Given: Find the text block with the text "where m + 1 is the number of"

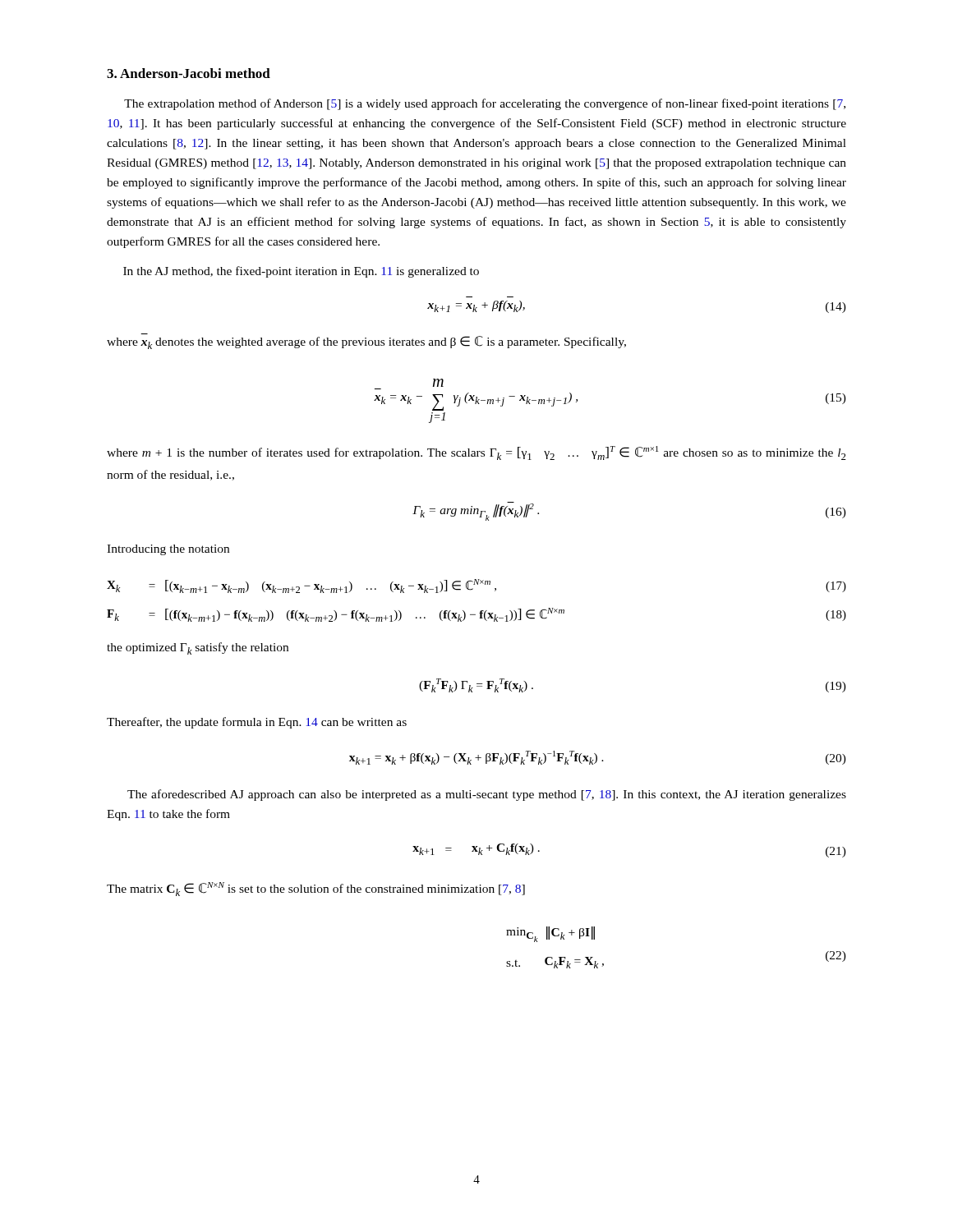Looking at the screenshot, I should pos(476,462).
